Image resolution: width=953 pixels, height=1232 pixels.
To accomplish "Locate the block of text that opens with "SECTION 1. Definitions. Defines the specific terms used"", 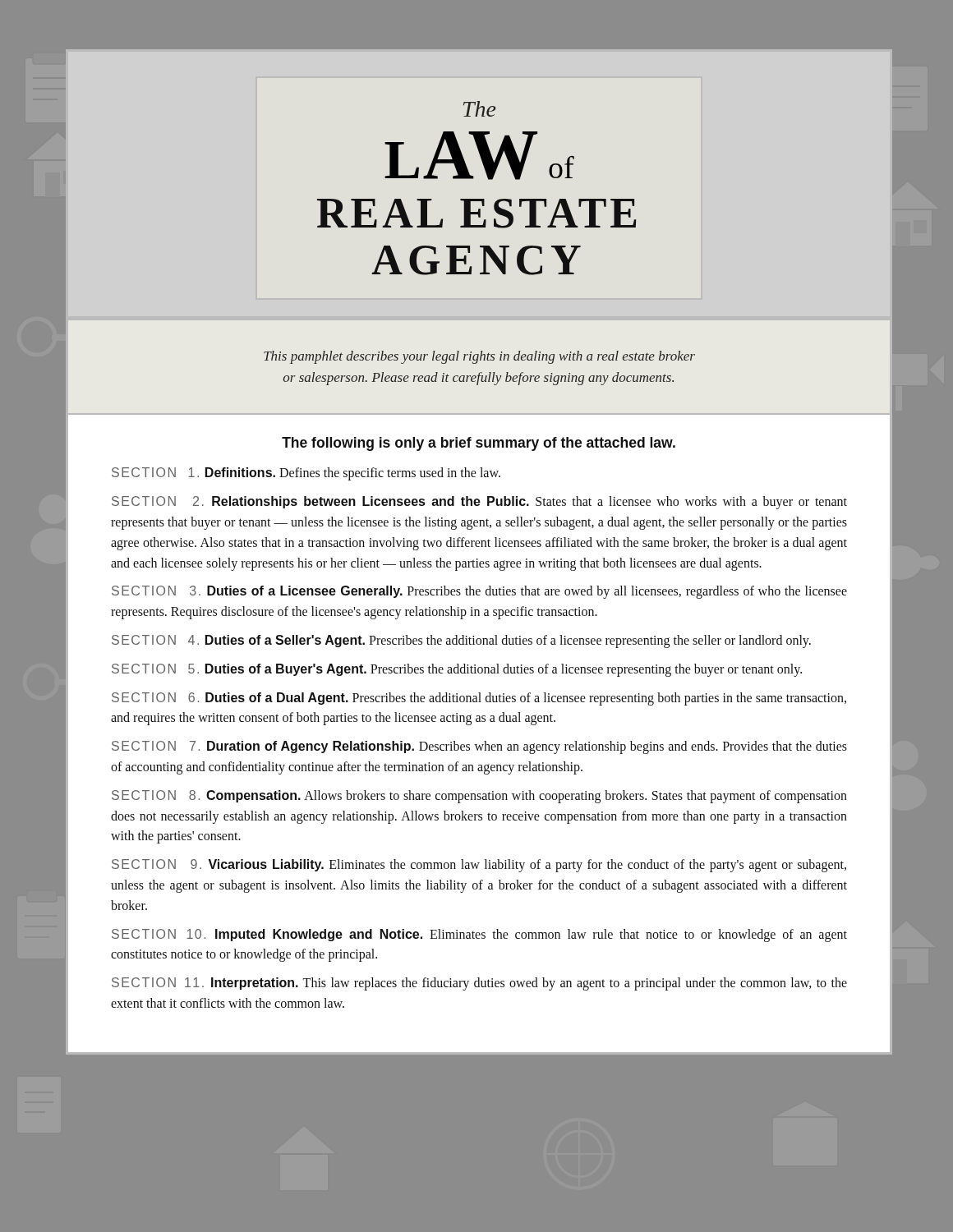I will click(306, 473).
